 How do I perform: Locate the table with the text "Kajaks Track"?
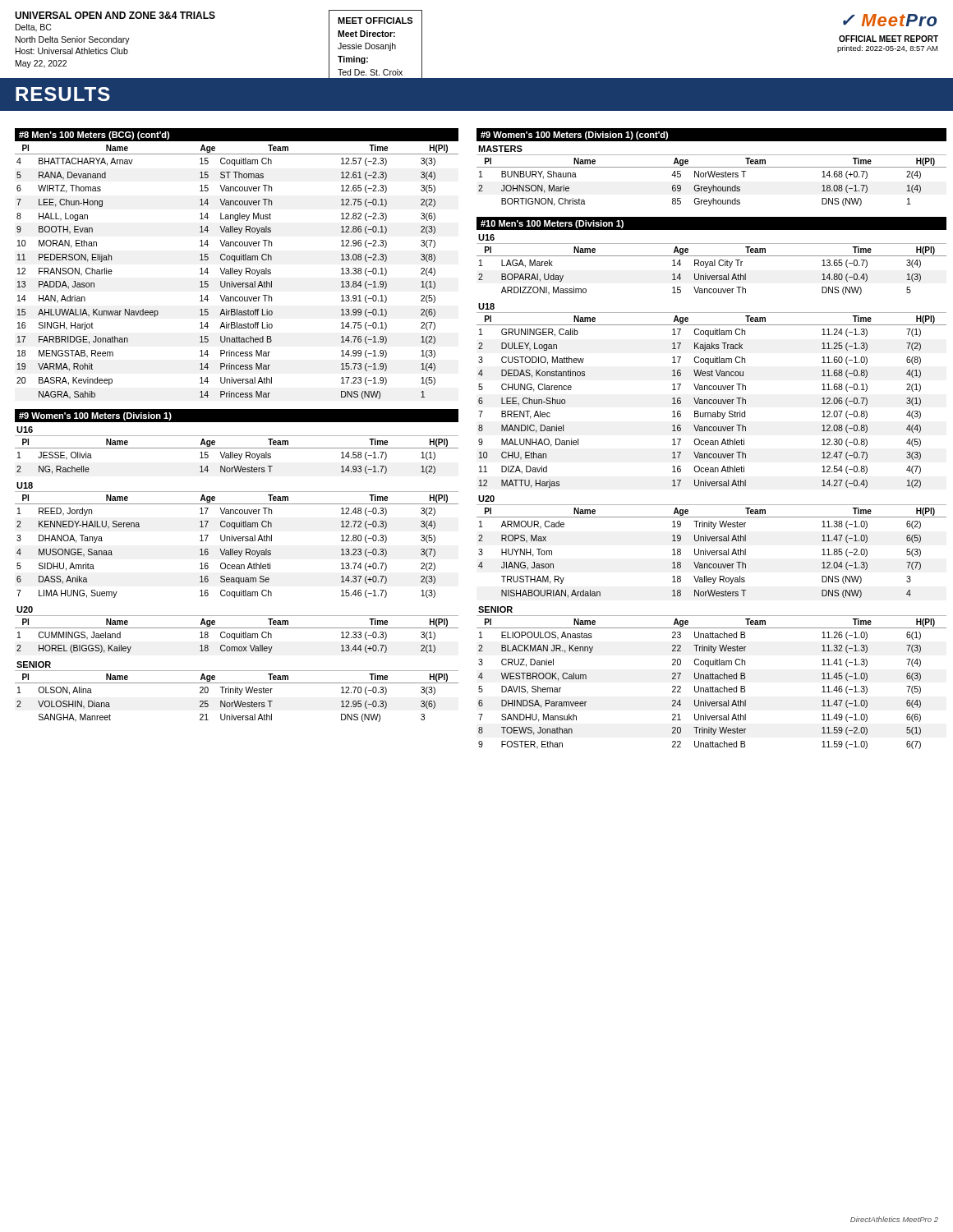coord(711,402)
